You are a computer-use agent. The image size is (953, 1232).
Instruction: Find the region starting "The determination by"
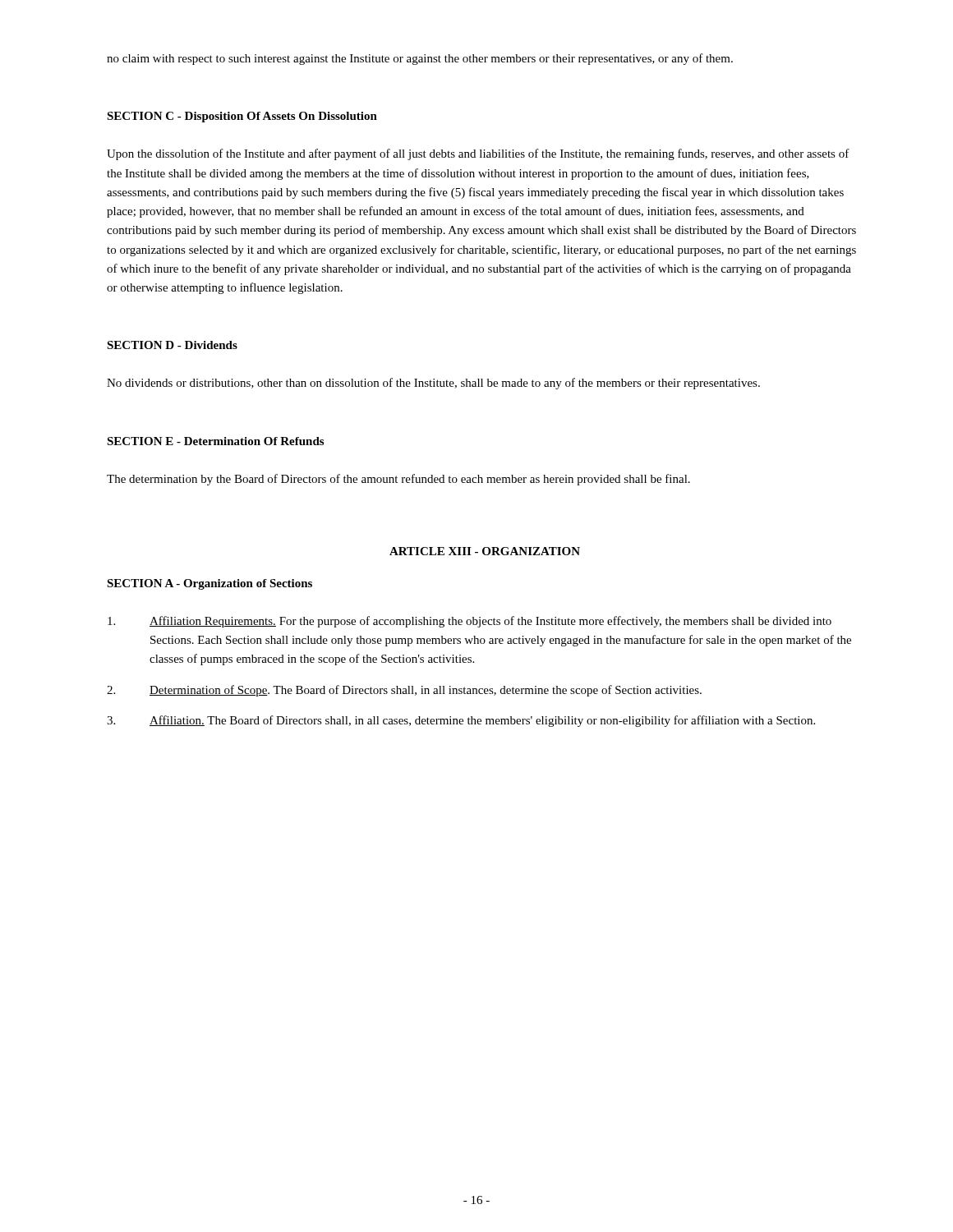(x=399, y=478)
